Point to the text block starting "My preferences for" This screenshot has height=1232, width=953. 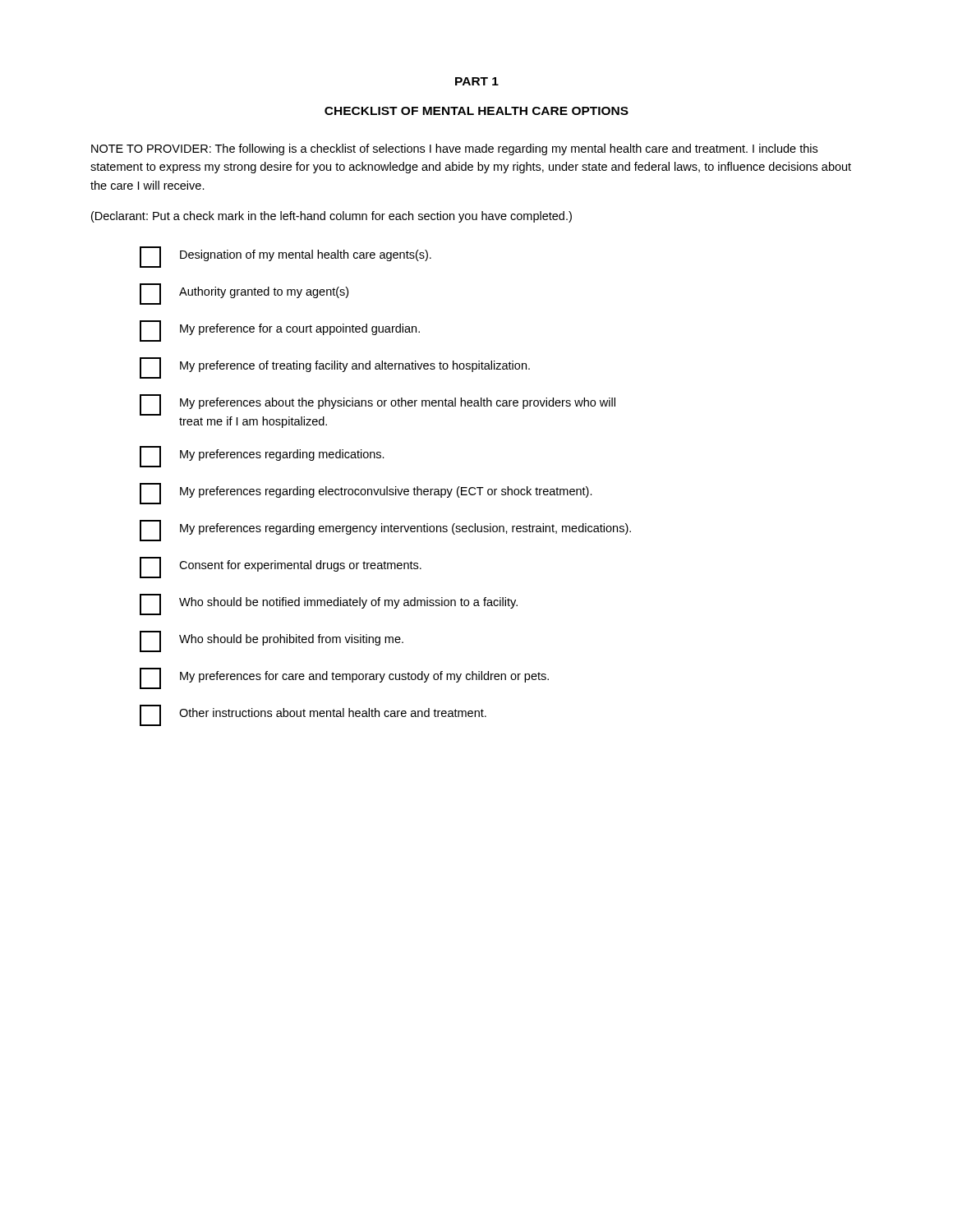coord(345,678)
